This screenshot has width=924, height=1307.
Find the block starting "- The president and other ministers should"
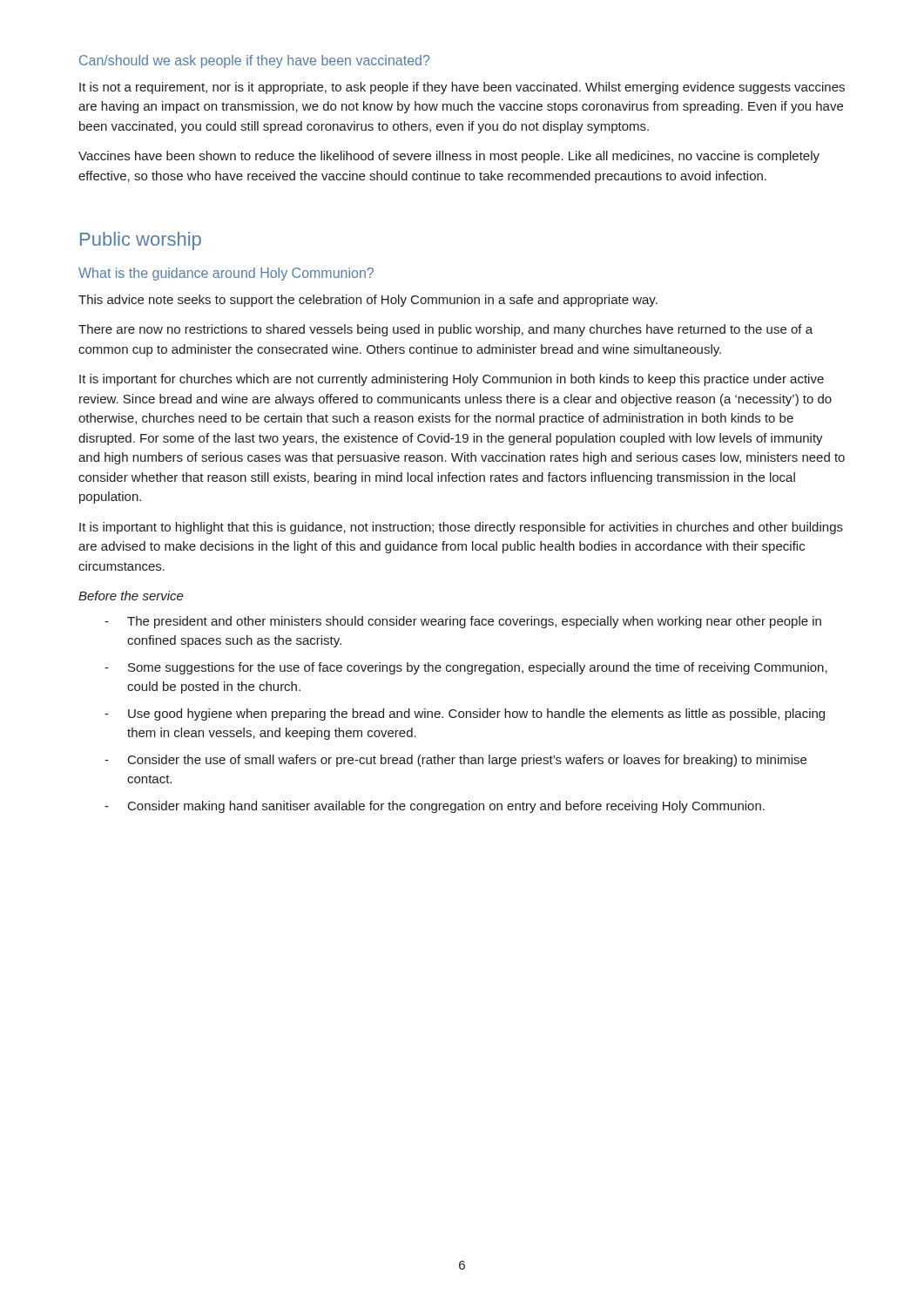(x=462, y=631)
